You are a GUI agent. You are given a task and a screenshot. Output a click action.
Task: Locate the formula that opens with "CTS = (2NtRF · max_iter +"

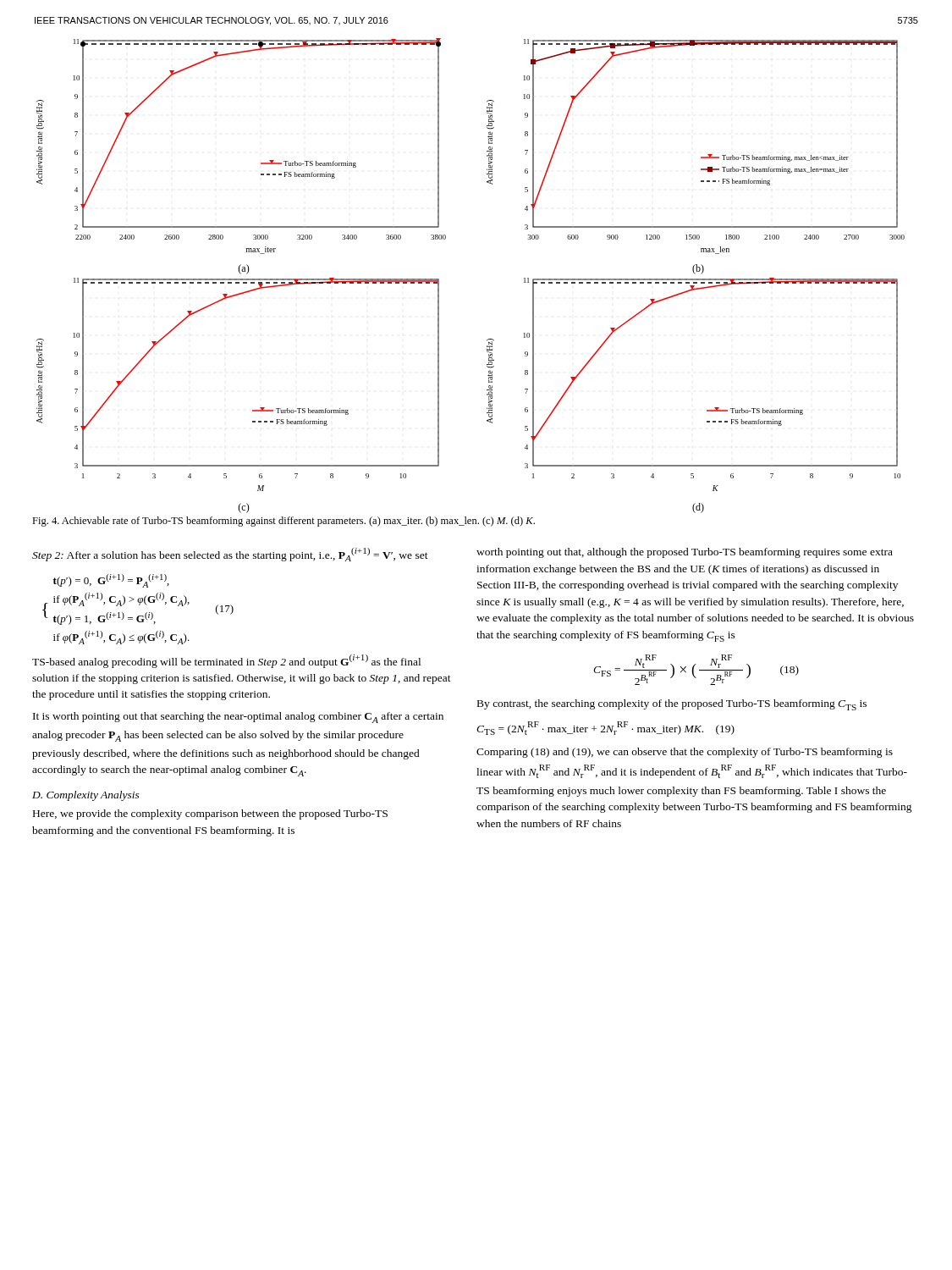[605, 728]
